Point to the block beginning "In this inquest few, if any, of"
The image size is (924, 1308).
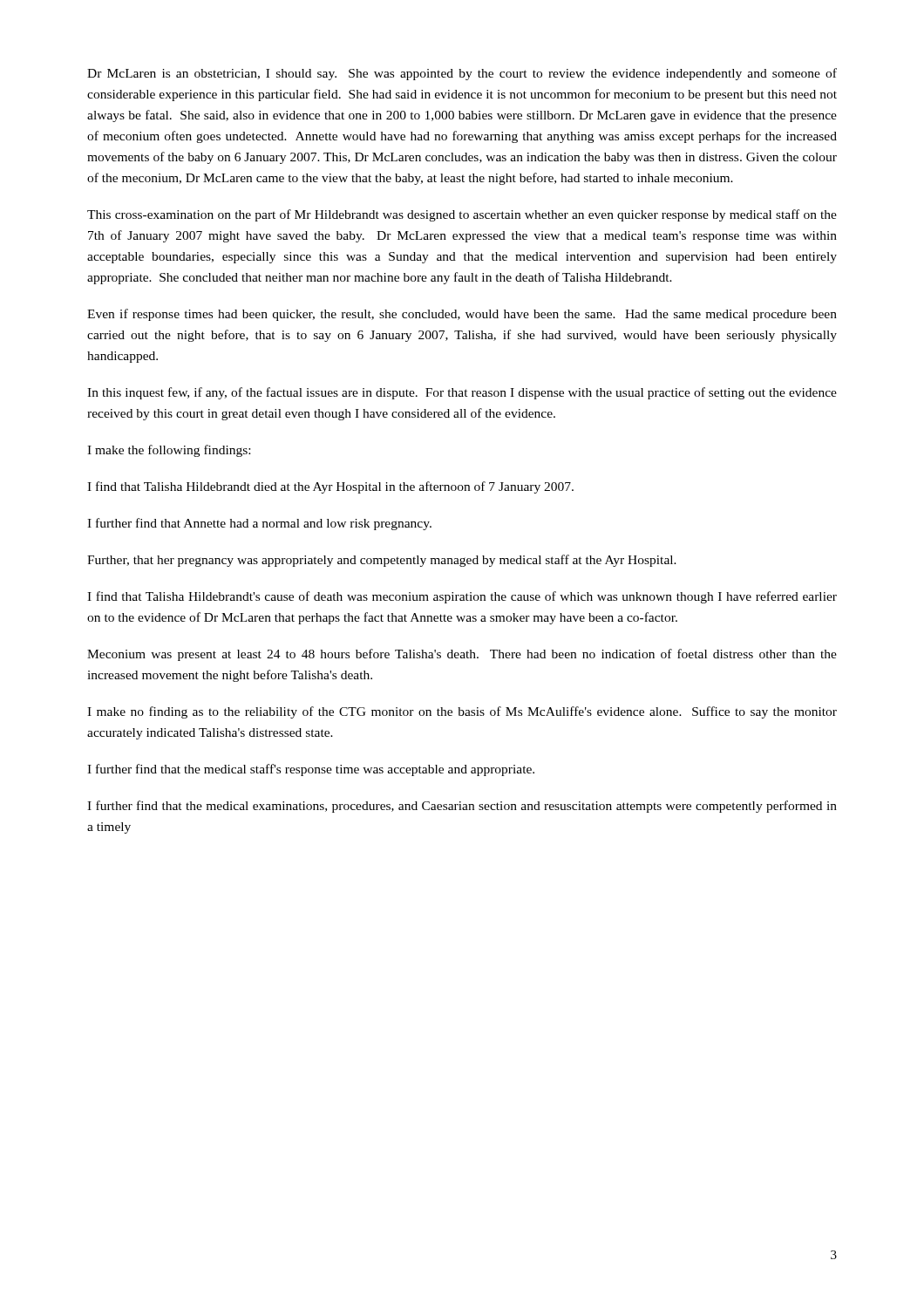[x=462, y=403]
